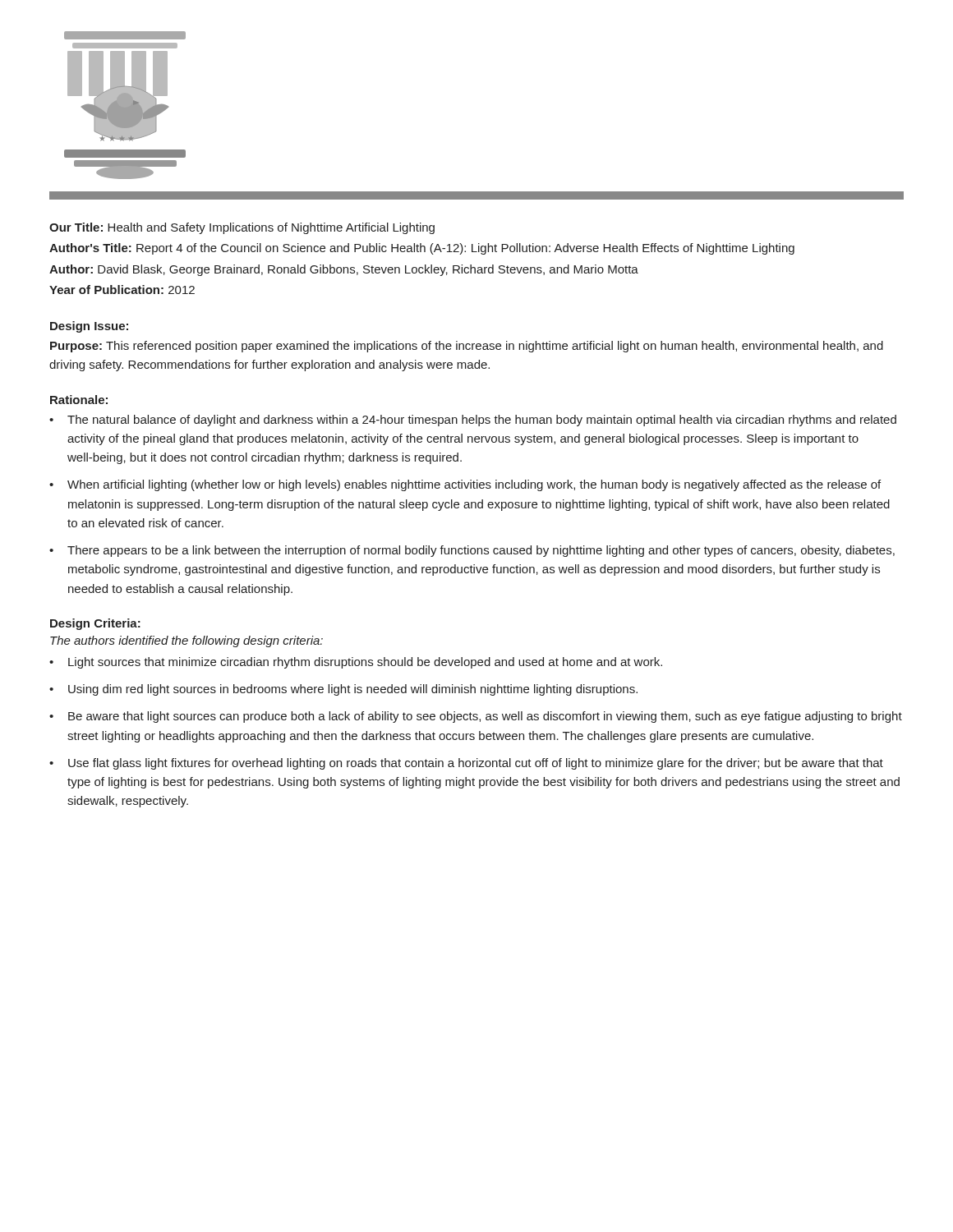Click a logo
Image resolution: width=953 pixels, height=1232 pixels.
pyautogui.click(x=476, y=104)
